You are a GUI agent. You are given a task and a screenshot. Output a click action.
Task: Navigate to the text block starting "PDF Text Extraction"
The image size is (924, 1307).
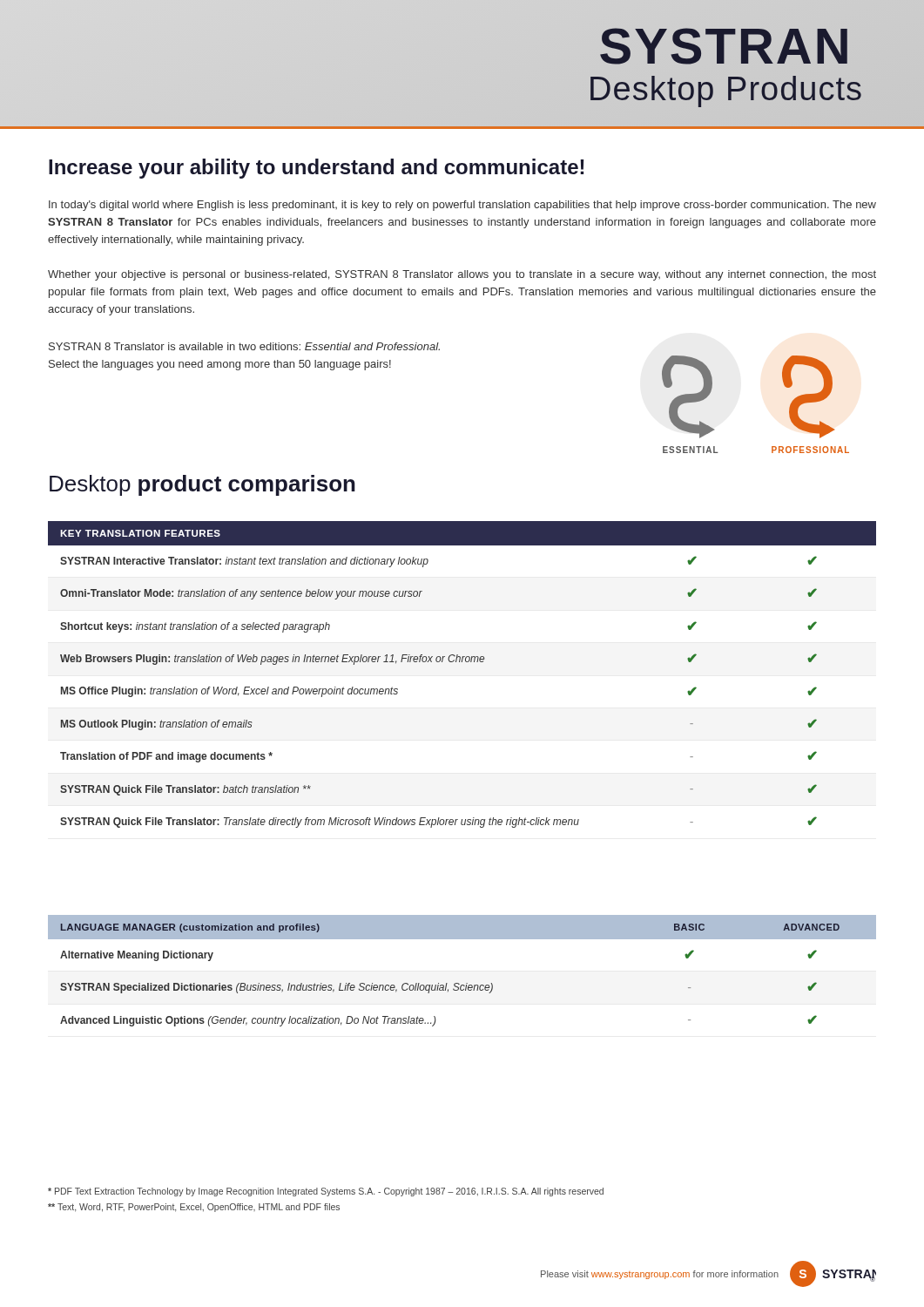[462, 1200]
